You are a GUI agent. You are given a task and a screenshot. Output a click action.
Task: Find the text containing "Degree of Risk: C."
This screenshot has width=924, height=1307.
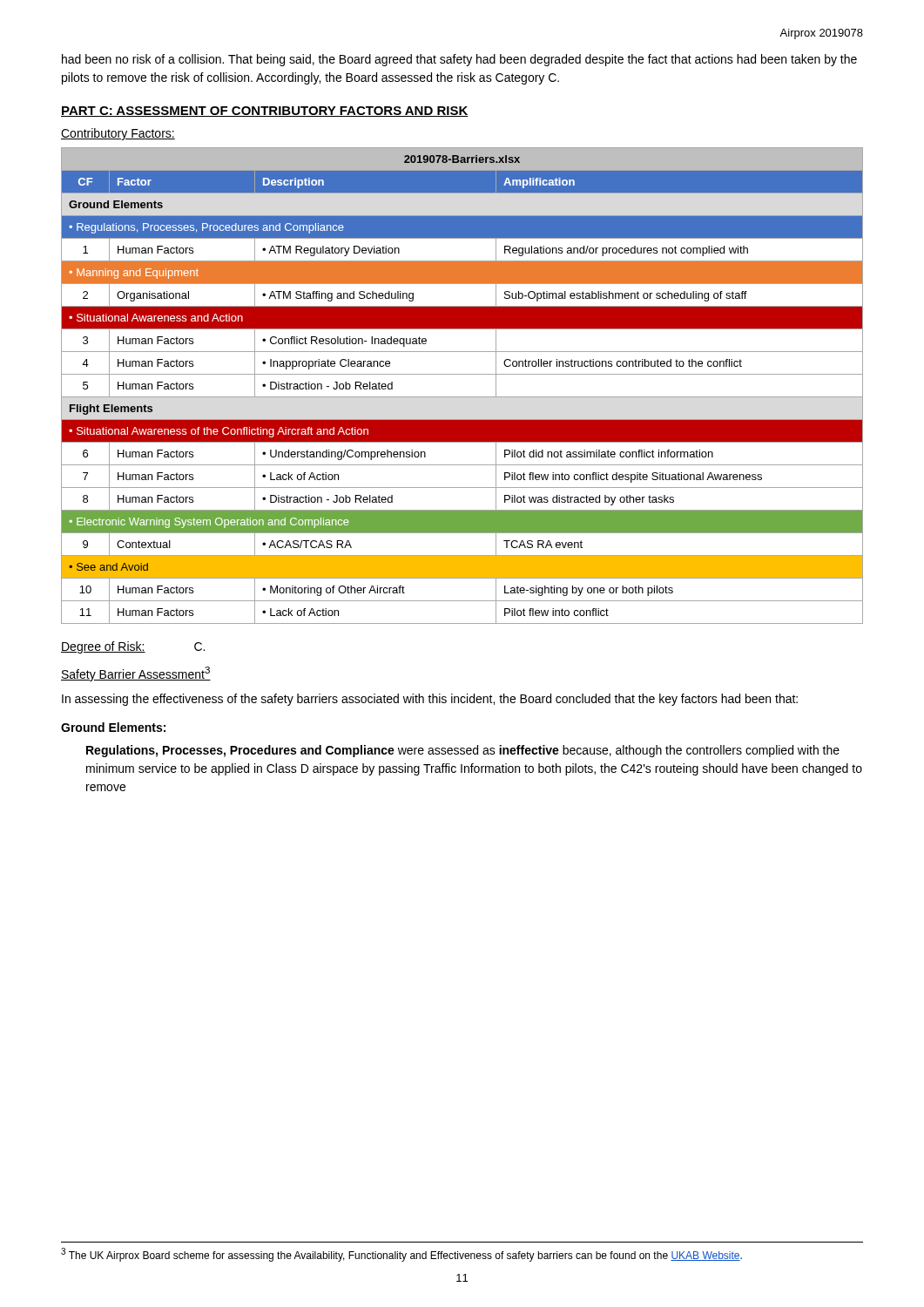click(x=133, y=647)
